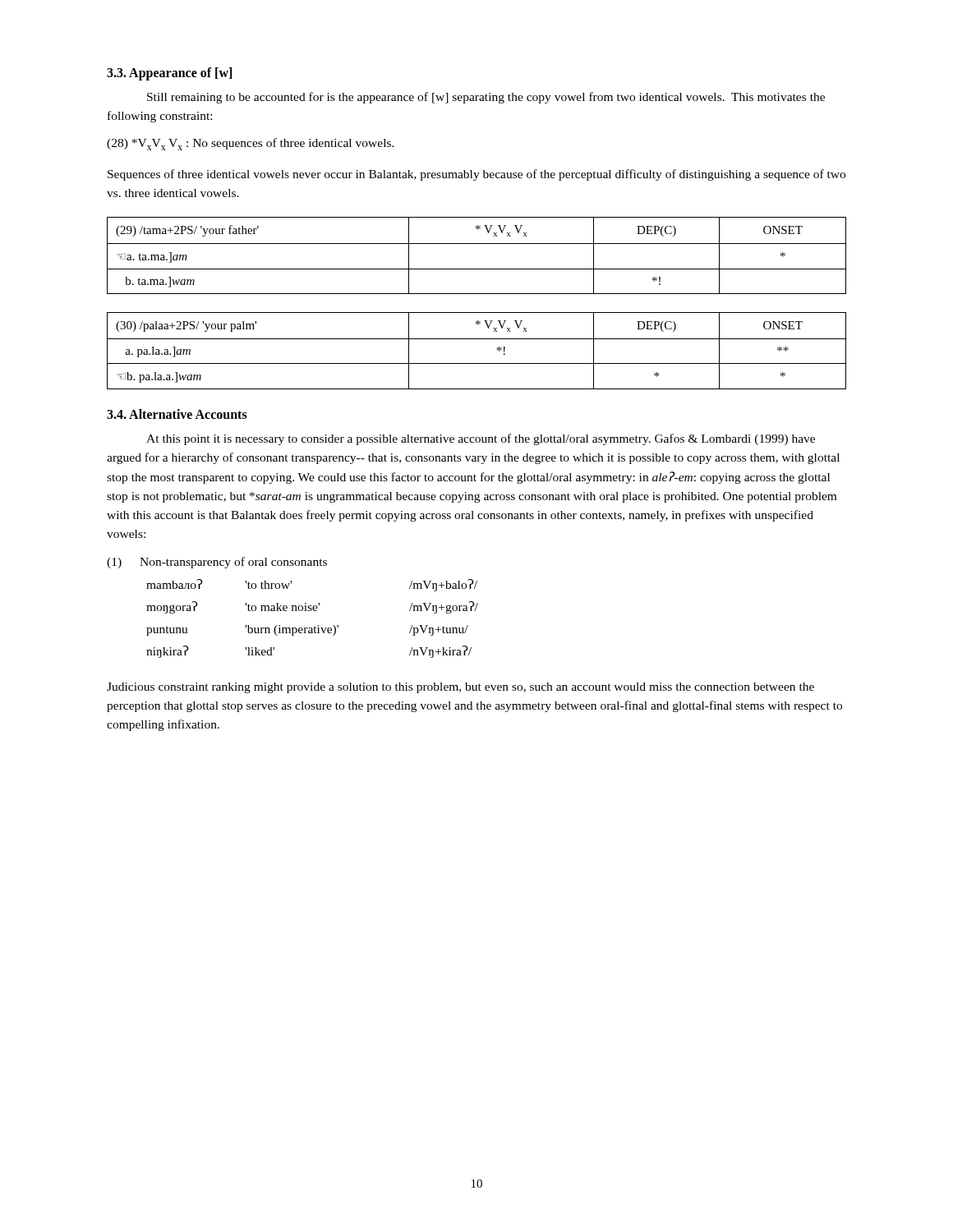Point to the region starting "Still remaining to be accounted"
Image resolution: width=953 pixels, height=1232 pixels.
coord(466,106)
